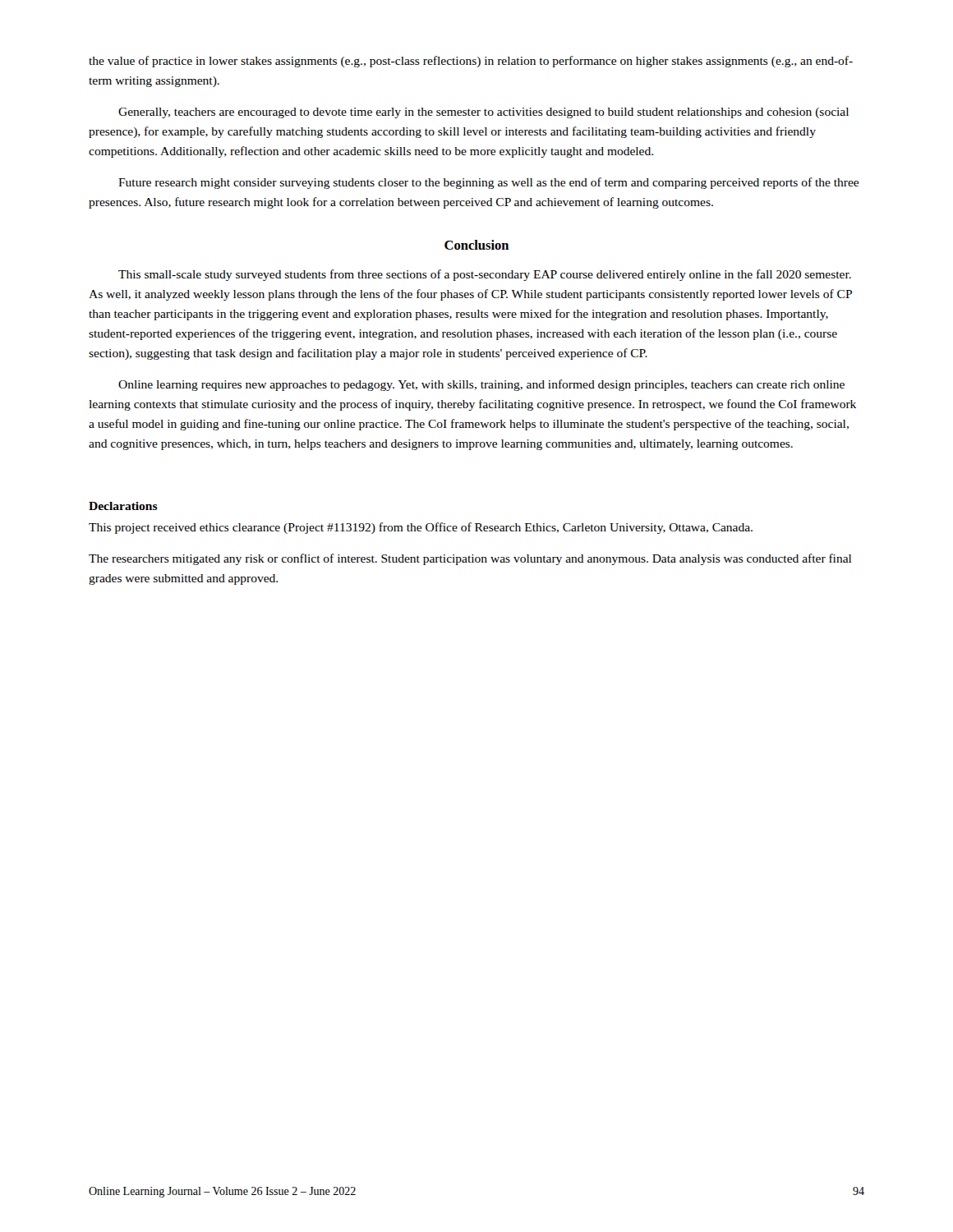This screenshot has height=1232, width=953.
Task: Point to the block starting "Online learning requires new approaches to pedagogy. Yet,"
Action: [472, 413]
